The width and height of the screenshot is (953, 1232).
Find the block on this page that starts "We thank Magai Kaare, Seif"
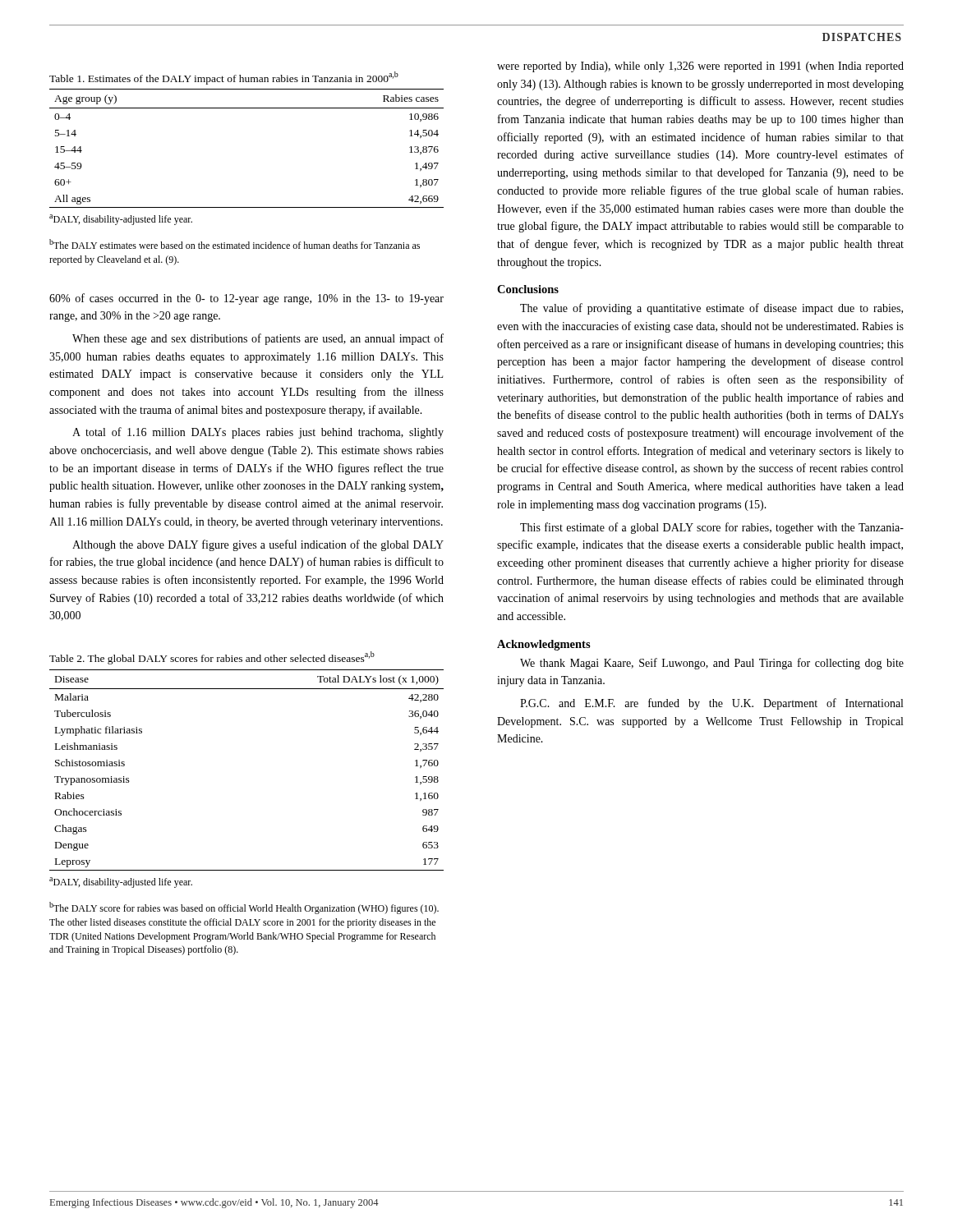coord(700,672)
